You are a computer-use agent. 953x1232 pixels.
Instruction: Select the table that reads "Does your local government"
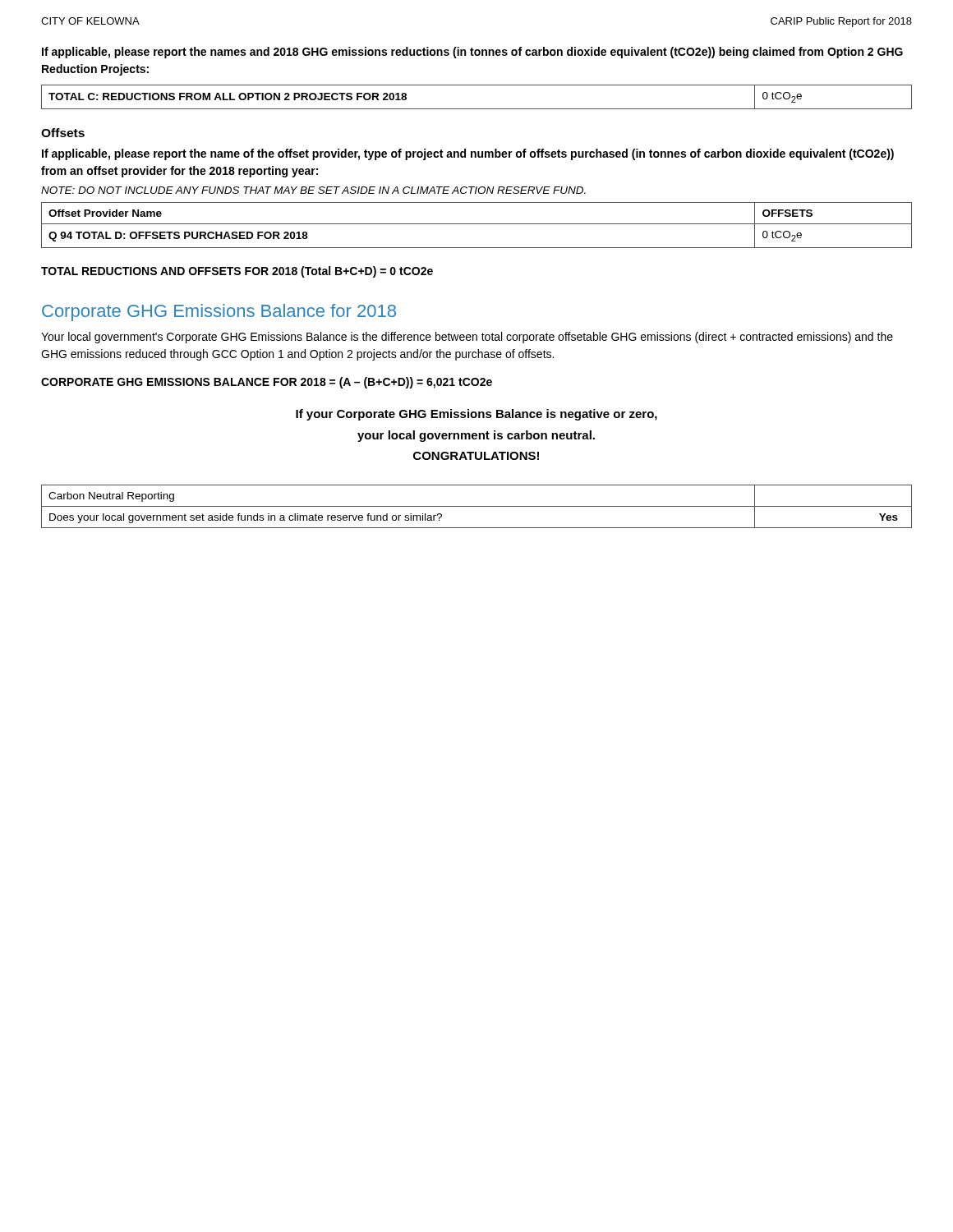(x=476, y=506)
